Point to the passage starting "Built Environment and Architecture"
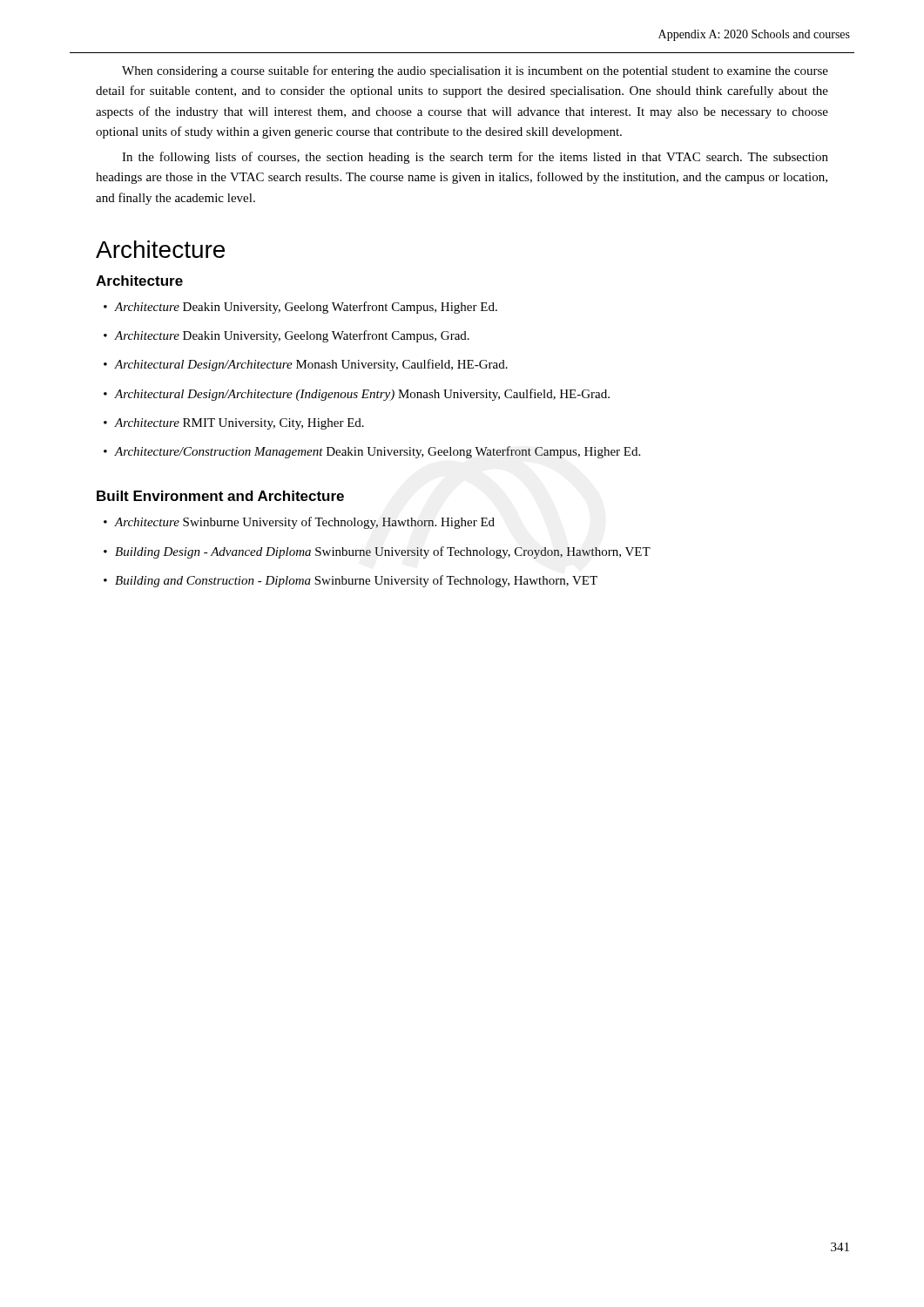This screenshot has height=1307, width=924. pos(220,496)
